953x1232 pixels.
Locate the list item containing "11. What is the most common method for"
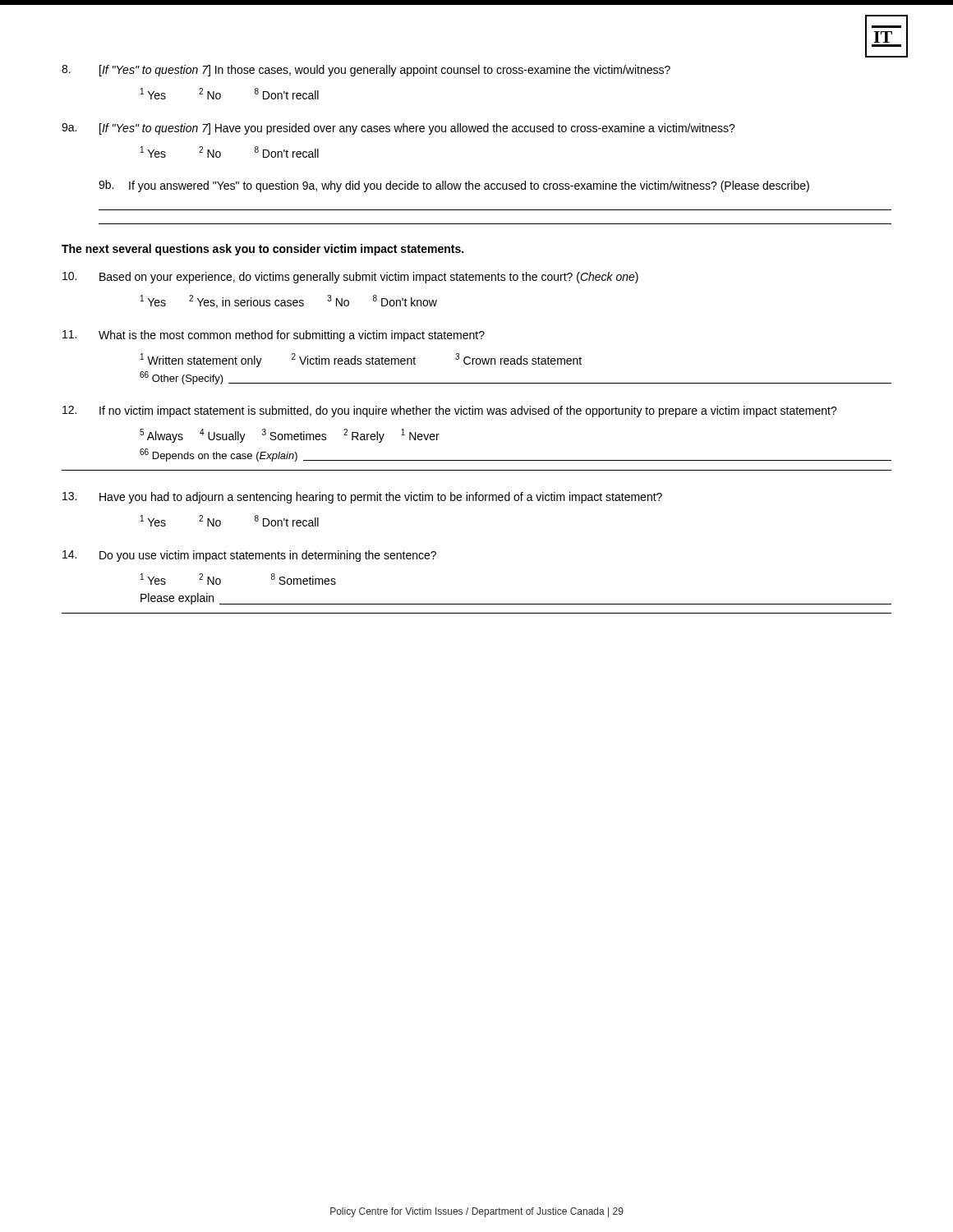[476, 356]
